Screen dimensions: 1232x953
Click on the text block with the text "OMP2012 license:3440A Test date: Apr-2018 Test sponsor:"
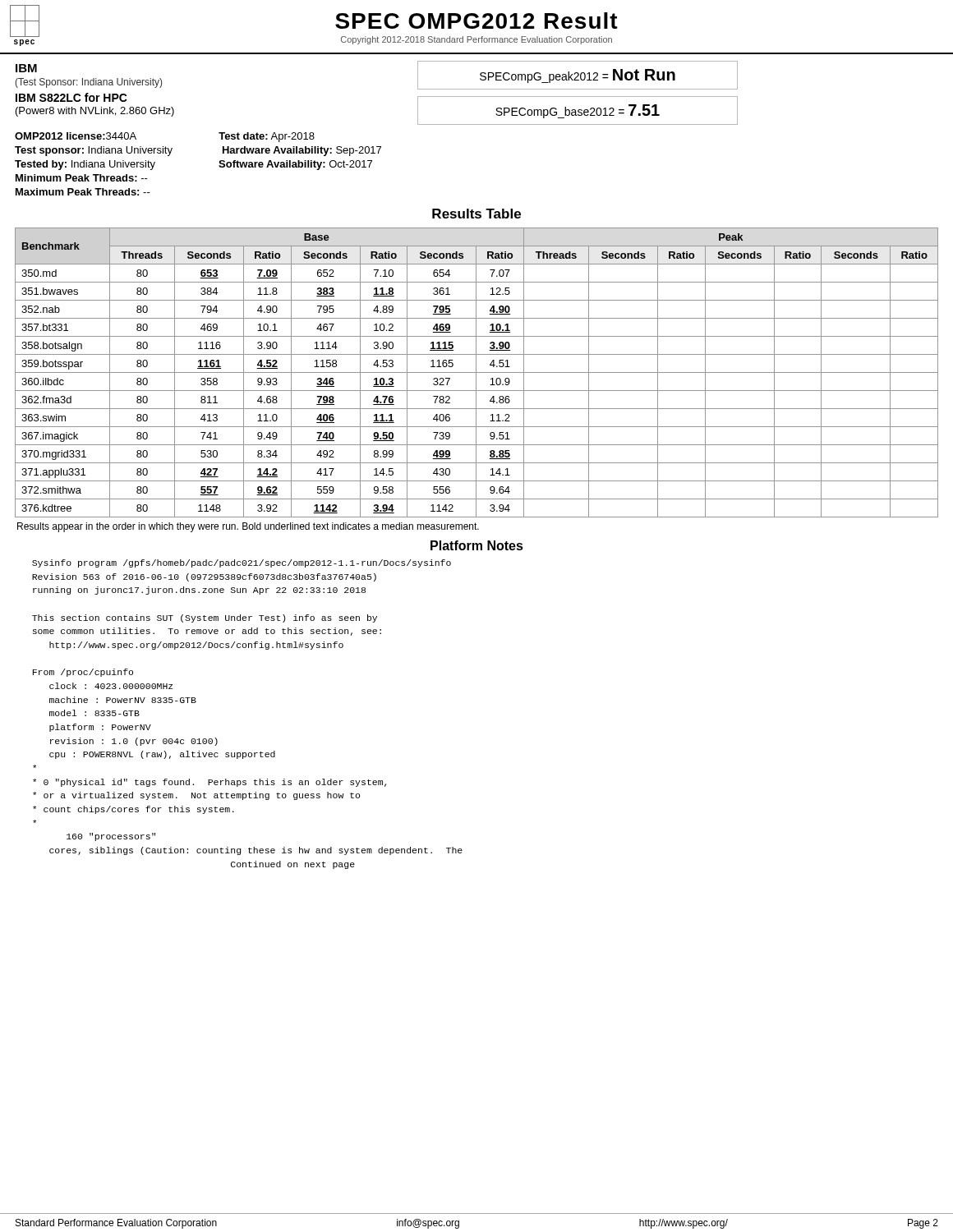tap(73, 137)
